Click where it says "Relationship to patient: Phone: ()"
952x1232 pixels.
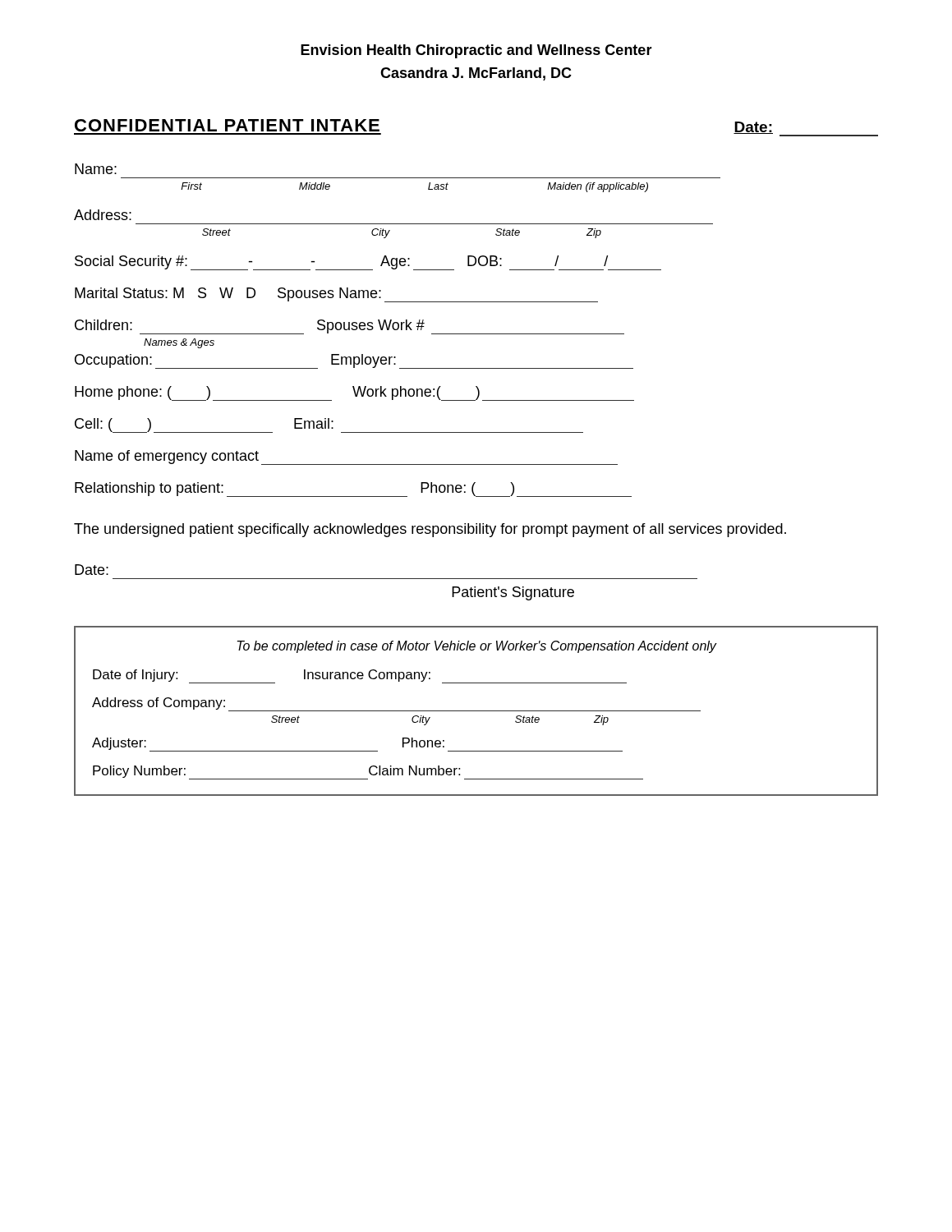point(353,488)
